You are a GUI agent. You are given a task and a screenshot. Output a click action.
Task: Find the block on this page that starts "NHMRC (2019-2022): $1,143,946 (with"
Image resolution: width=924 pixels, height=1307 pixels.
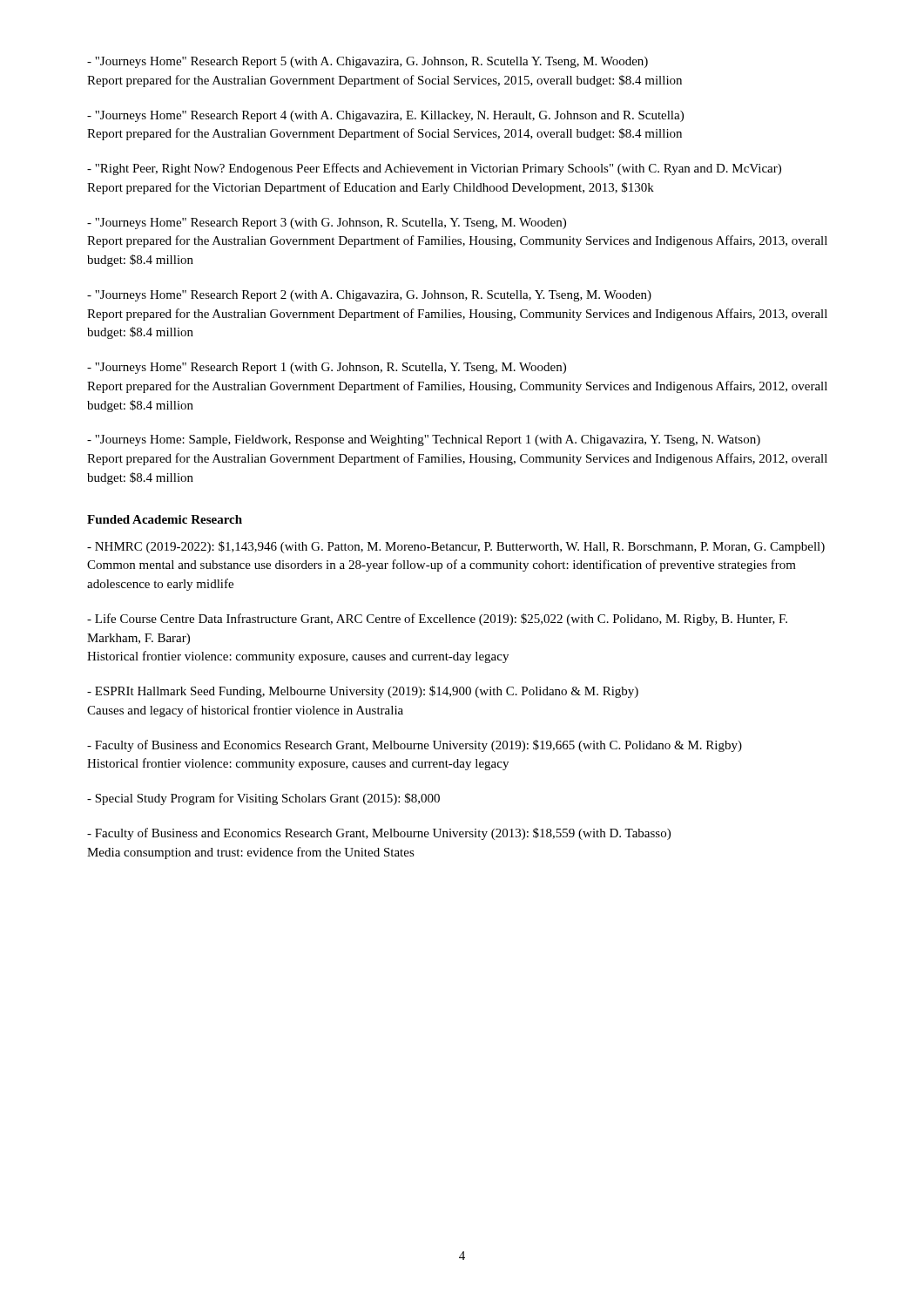click(x=456, y=565)
